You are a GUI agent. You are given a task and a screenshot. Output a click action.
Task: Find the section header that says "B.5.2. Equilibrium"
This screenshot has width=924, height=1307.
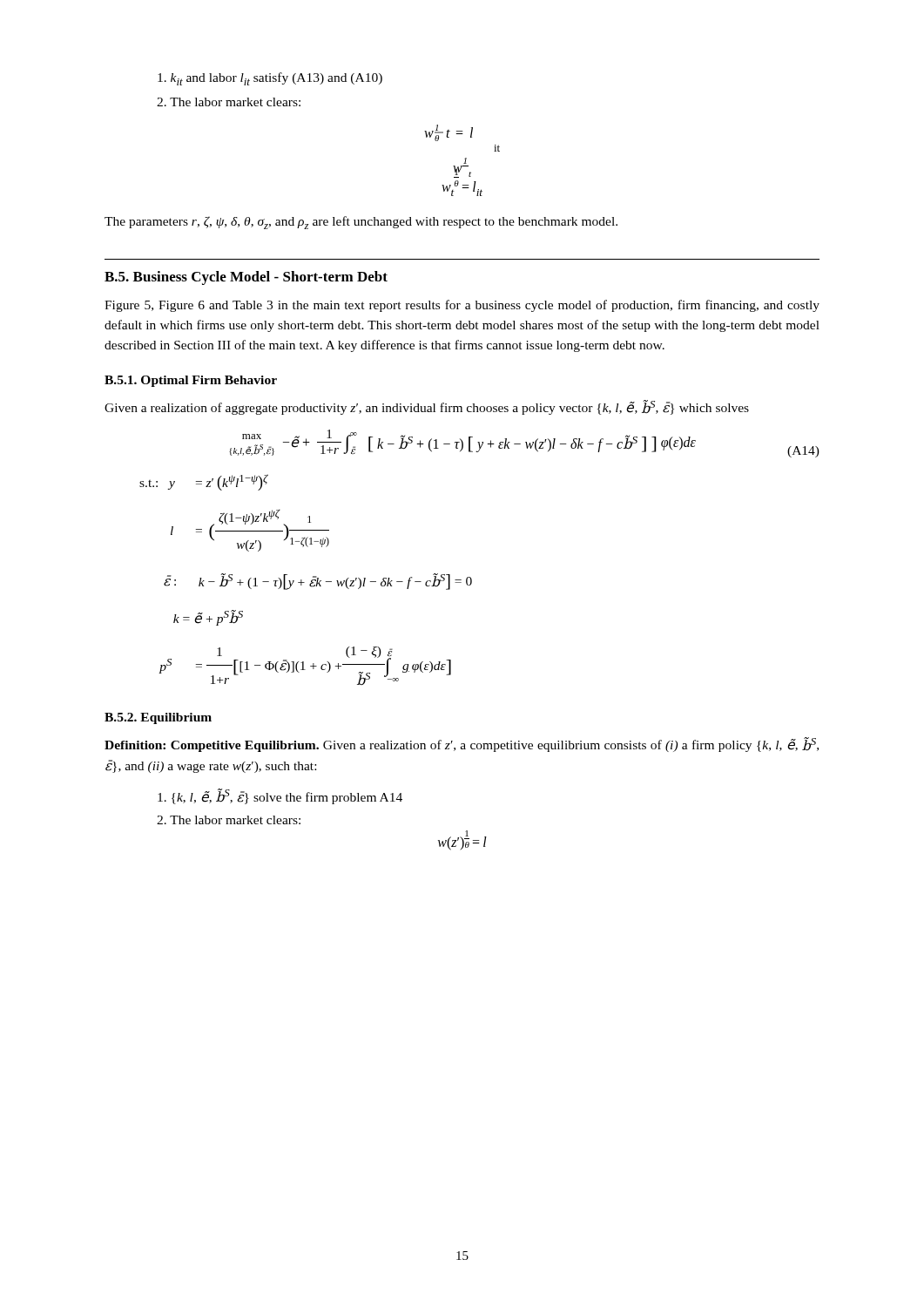(158, 717)
